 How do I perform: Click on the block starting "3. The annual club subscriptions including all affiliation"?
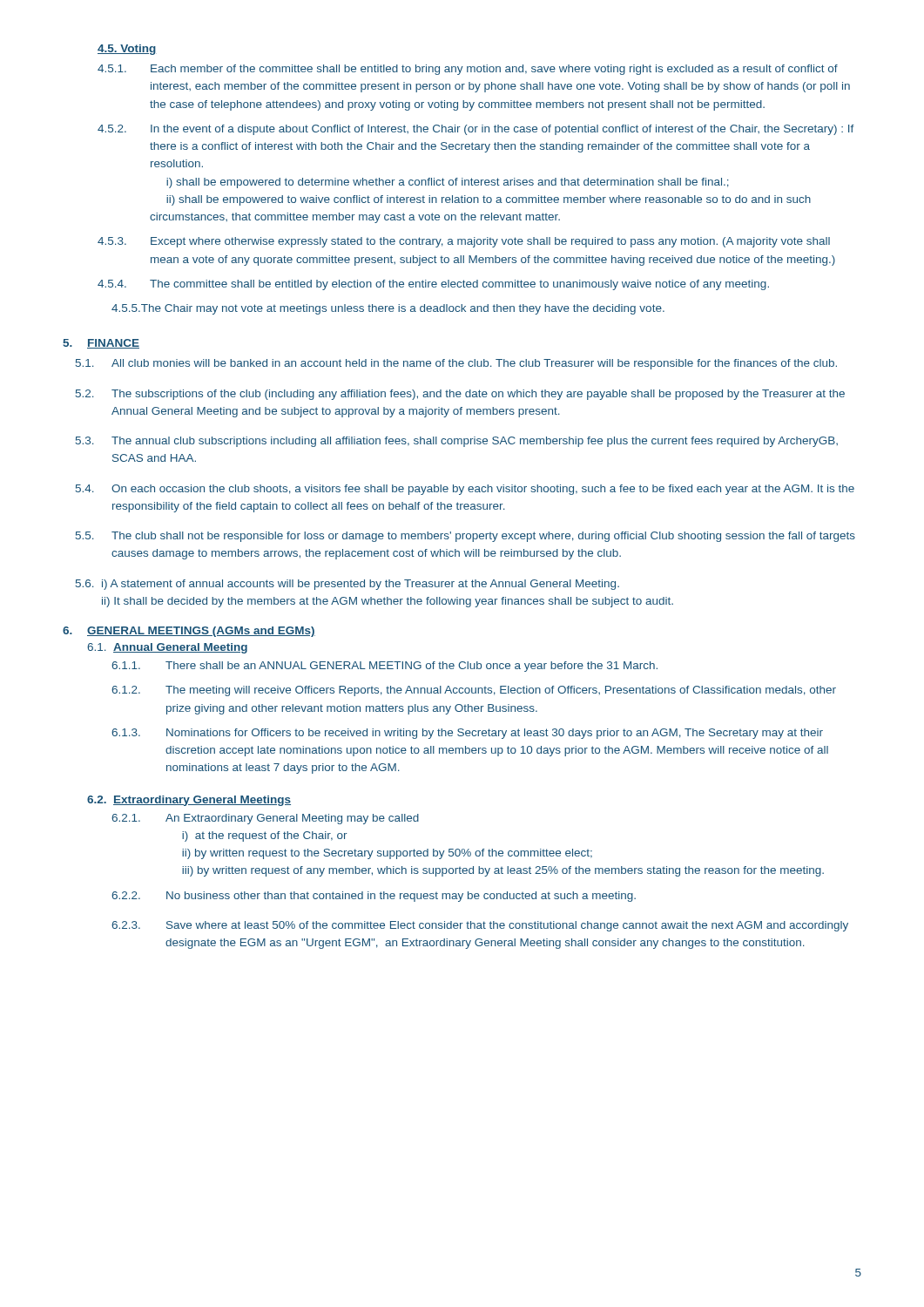pyautogui.click(x=468, y=450)
